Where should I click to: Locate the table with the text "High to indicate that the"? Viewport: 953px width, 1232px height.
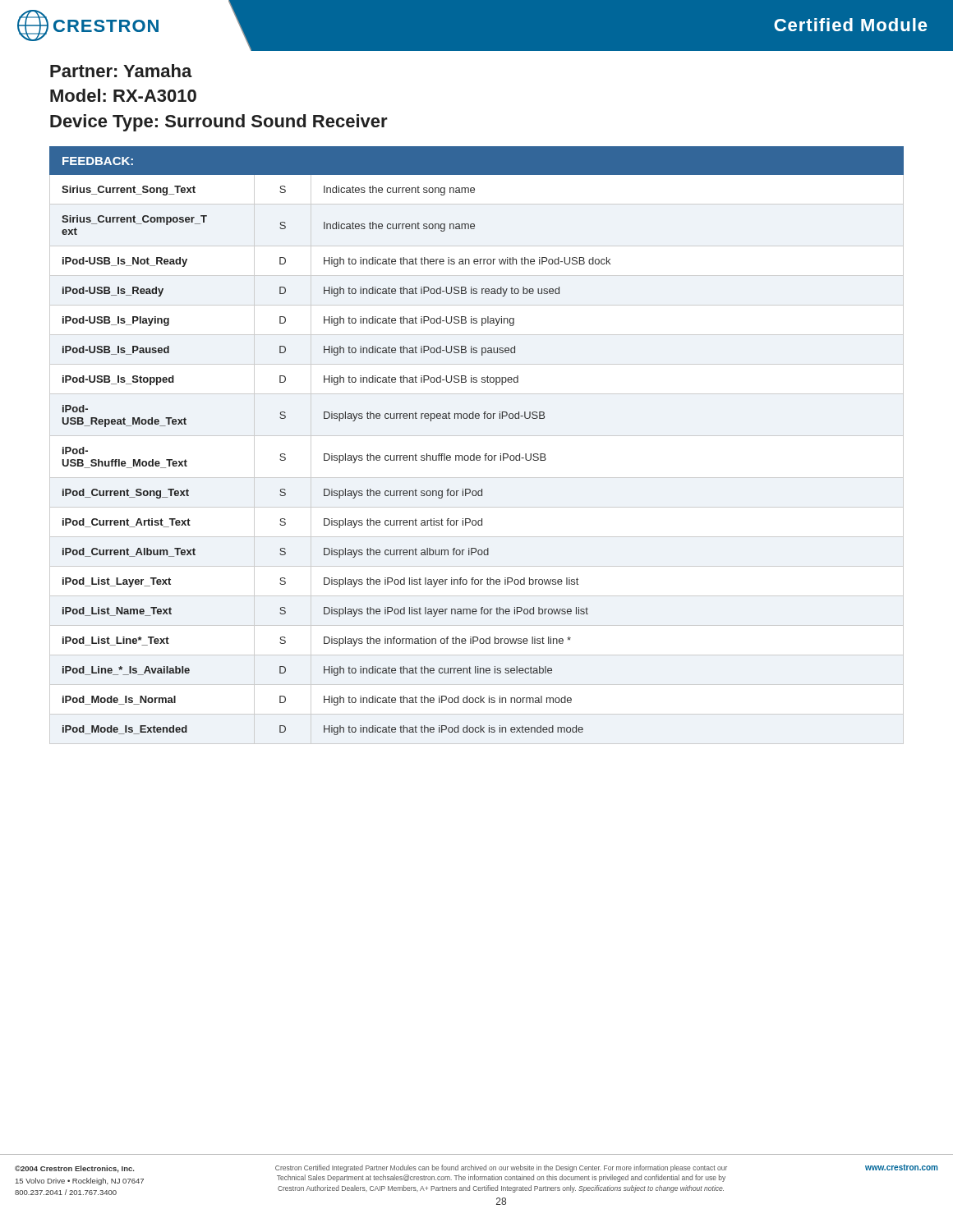click(x=476, y=445)
